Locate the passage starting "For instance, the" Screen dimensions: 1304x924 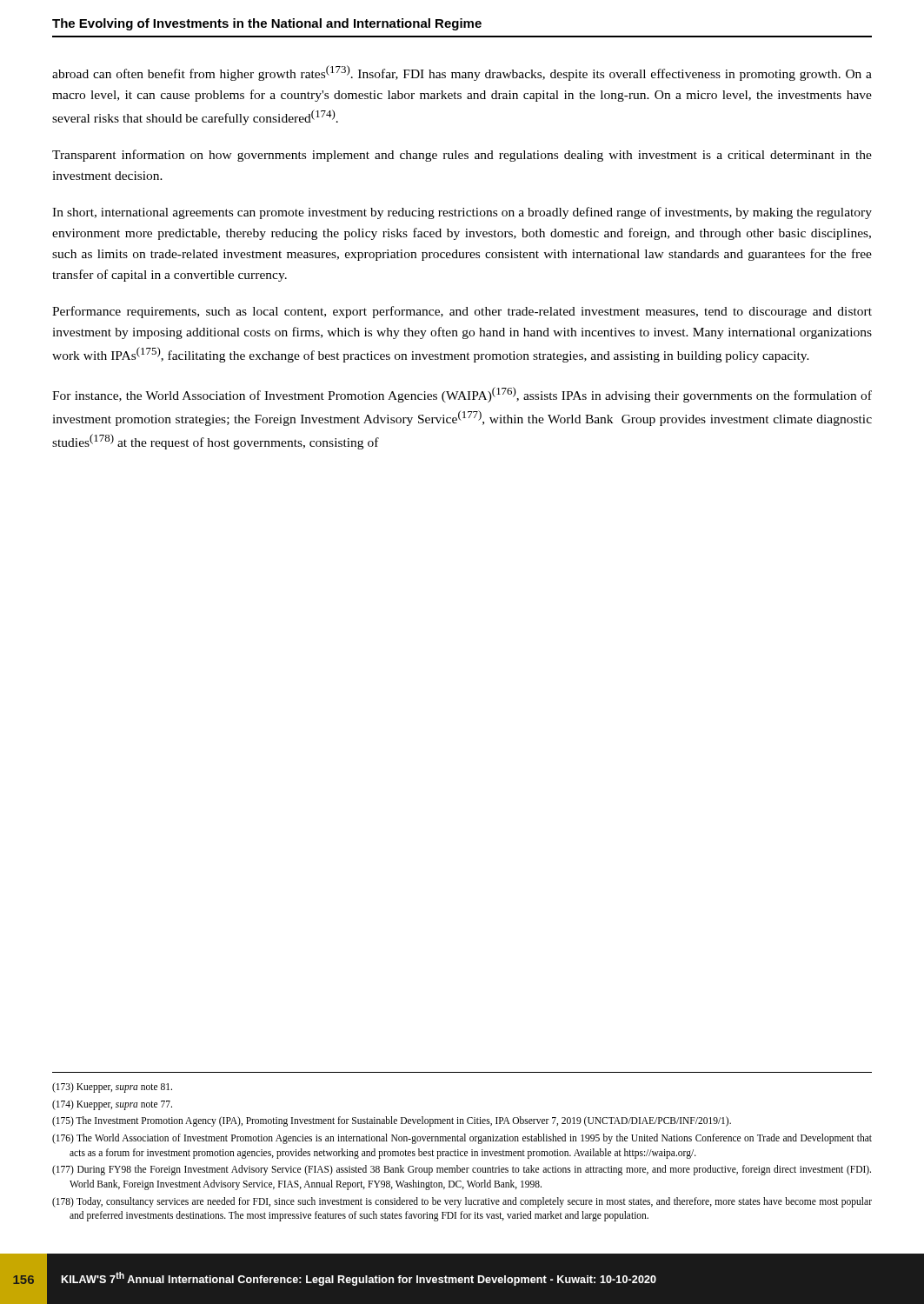(462, 417)
